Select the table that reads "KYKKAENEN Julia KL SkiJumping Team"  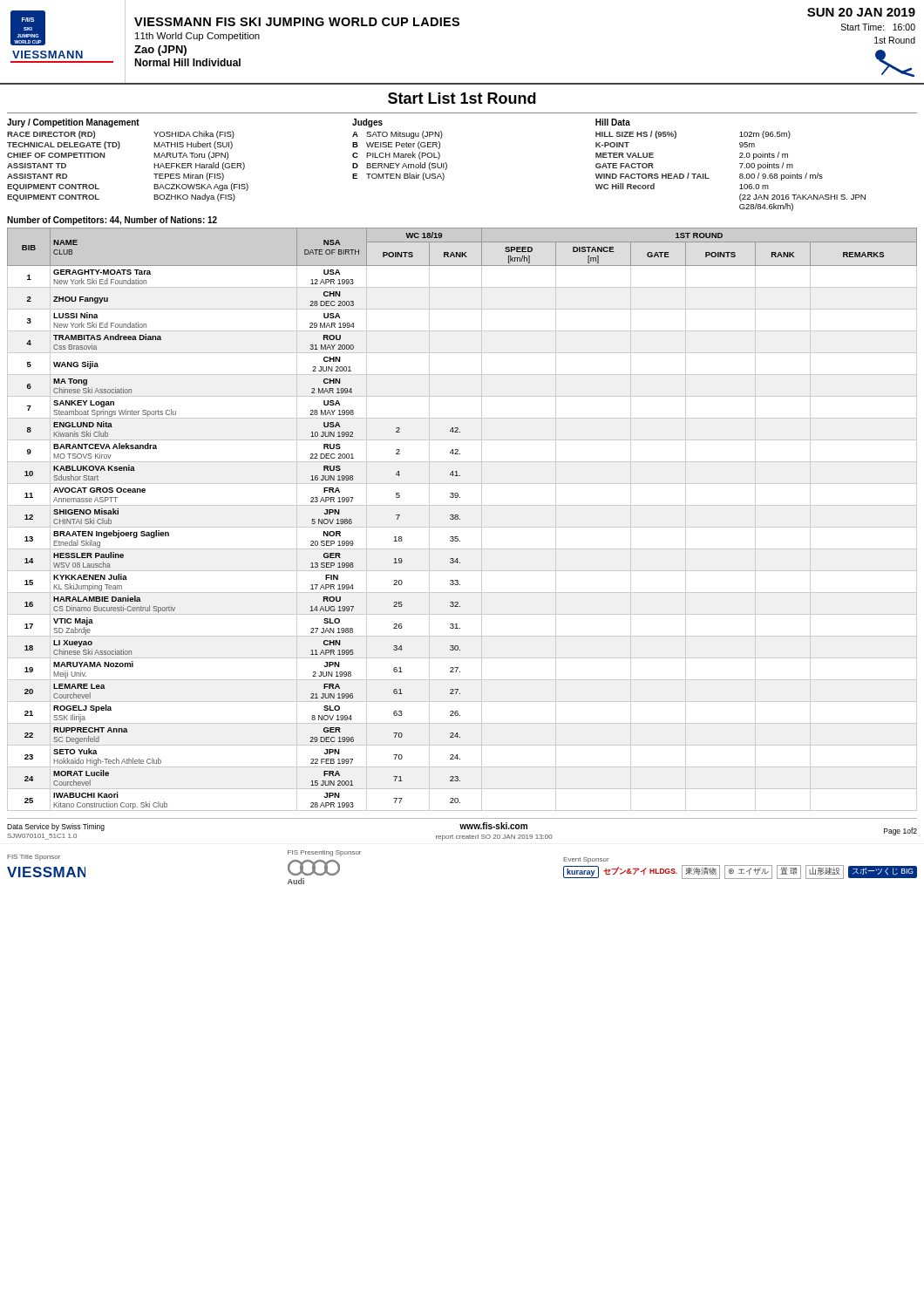click(x=462, y=519)
